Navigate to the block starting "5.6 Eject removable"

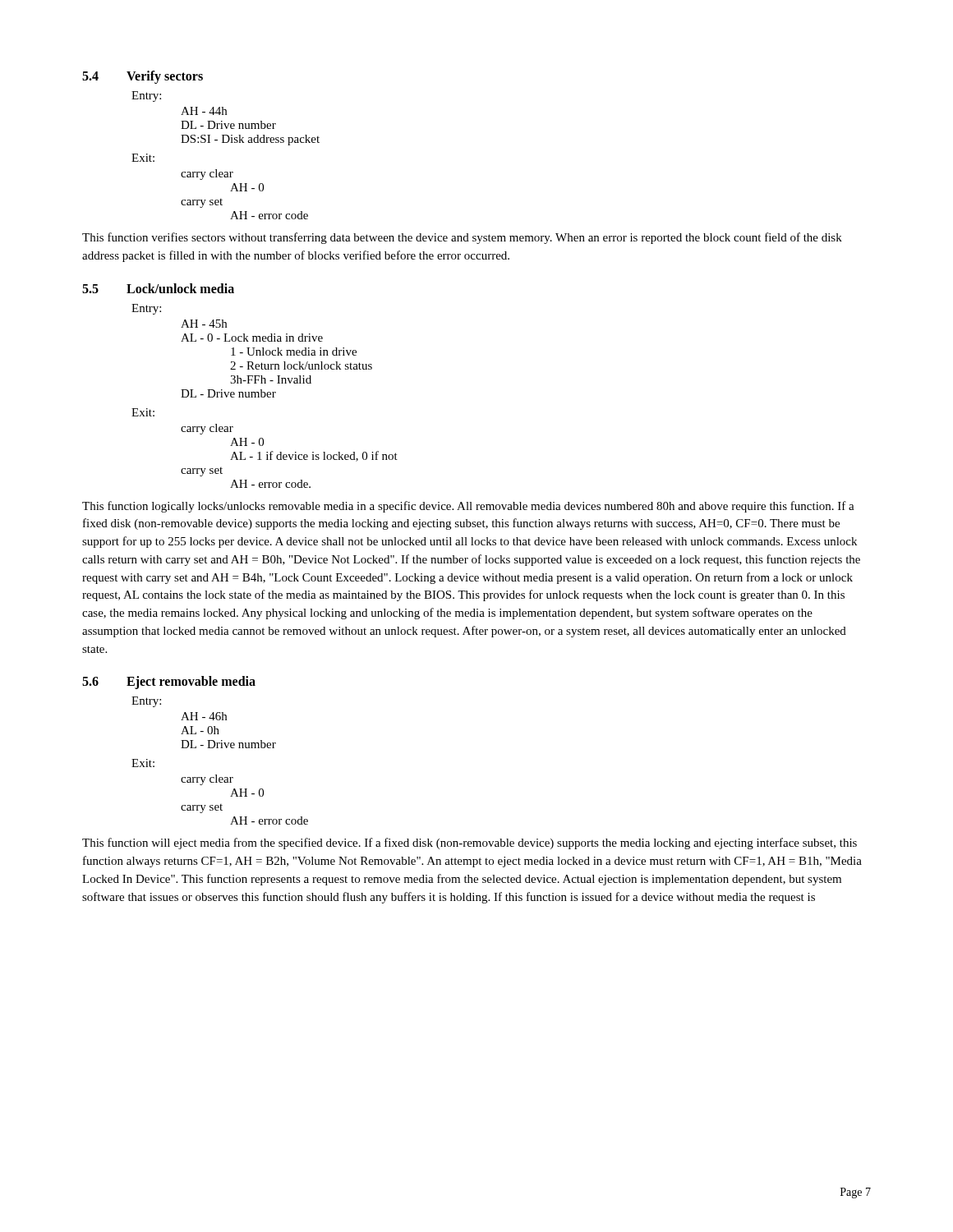[x=169, y=682]
